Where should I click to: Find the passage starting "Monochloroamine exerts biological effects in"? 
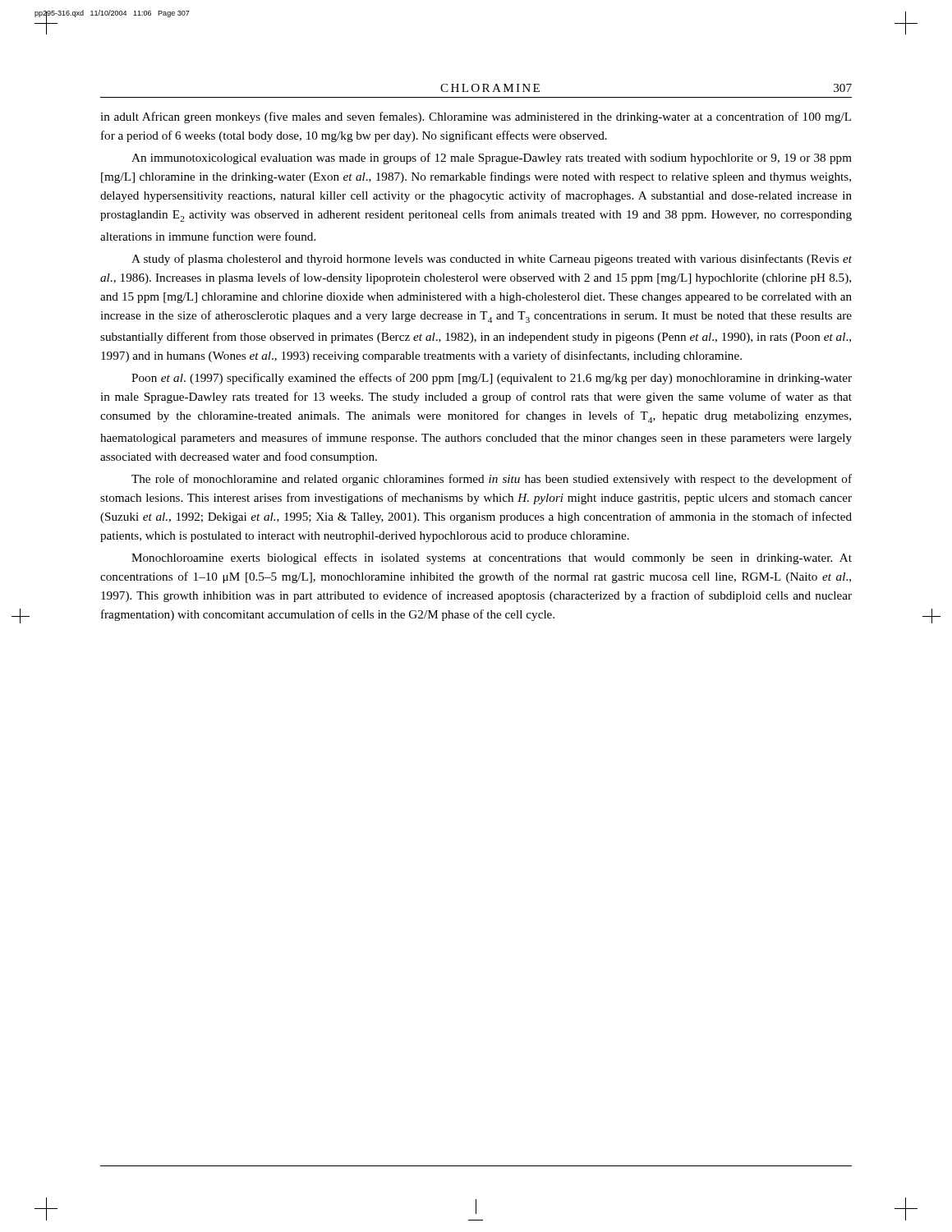click(476, 586)
